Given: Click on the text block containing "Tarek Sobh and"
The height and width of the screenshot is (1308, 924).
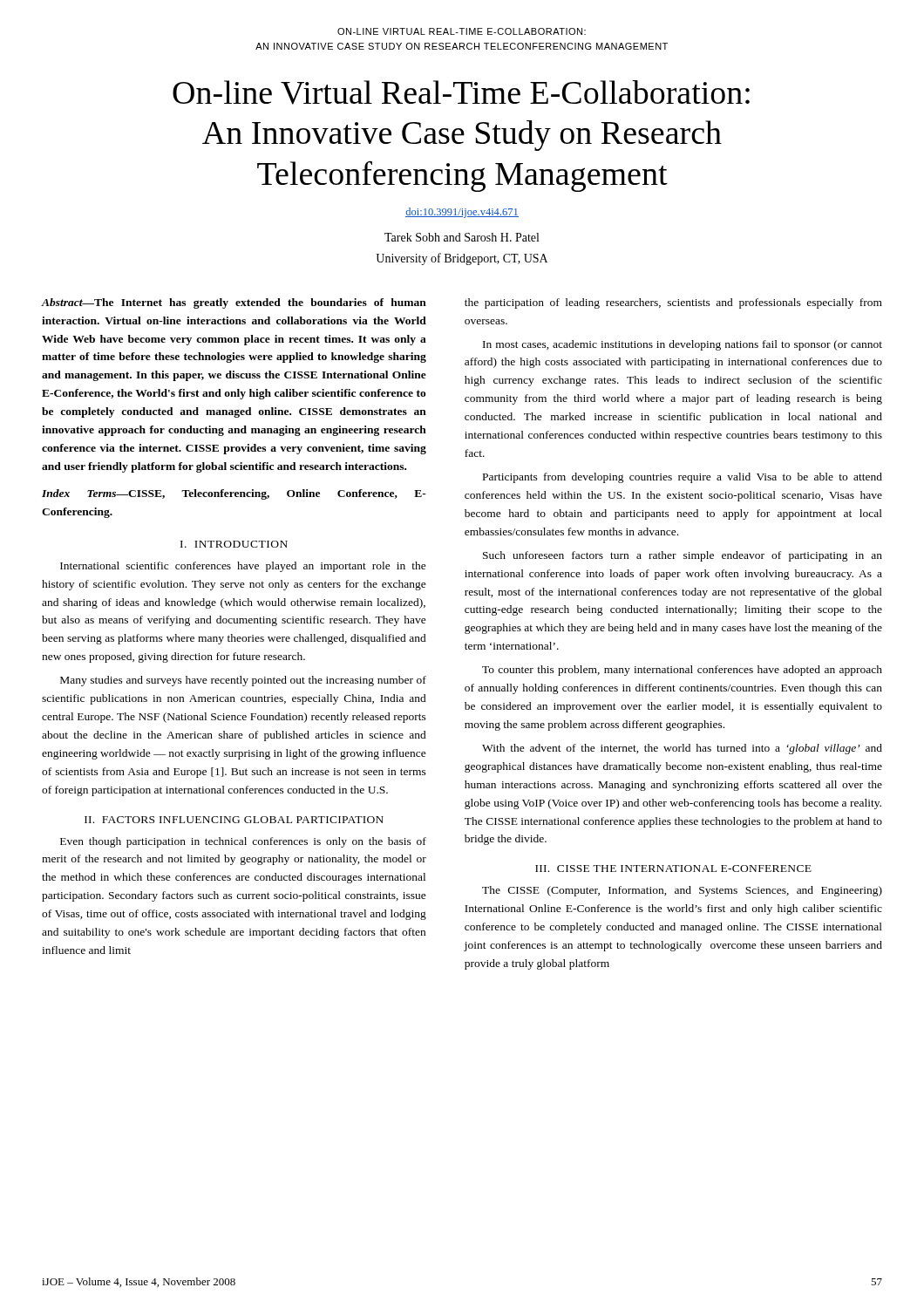Looking at the screenshot, I should pos(462,248).
